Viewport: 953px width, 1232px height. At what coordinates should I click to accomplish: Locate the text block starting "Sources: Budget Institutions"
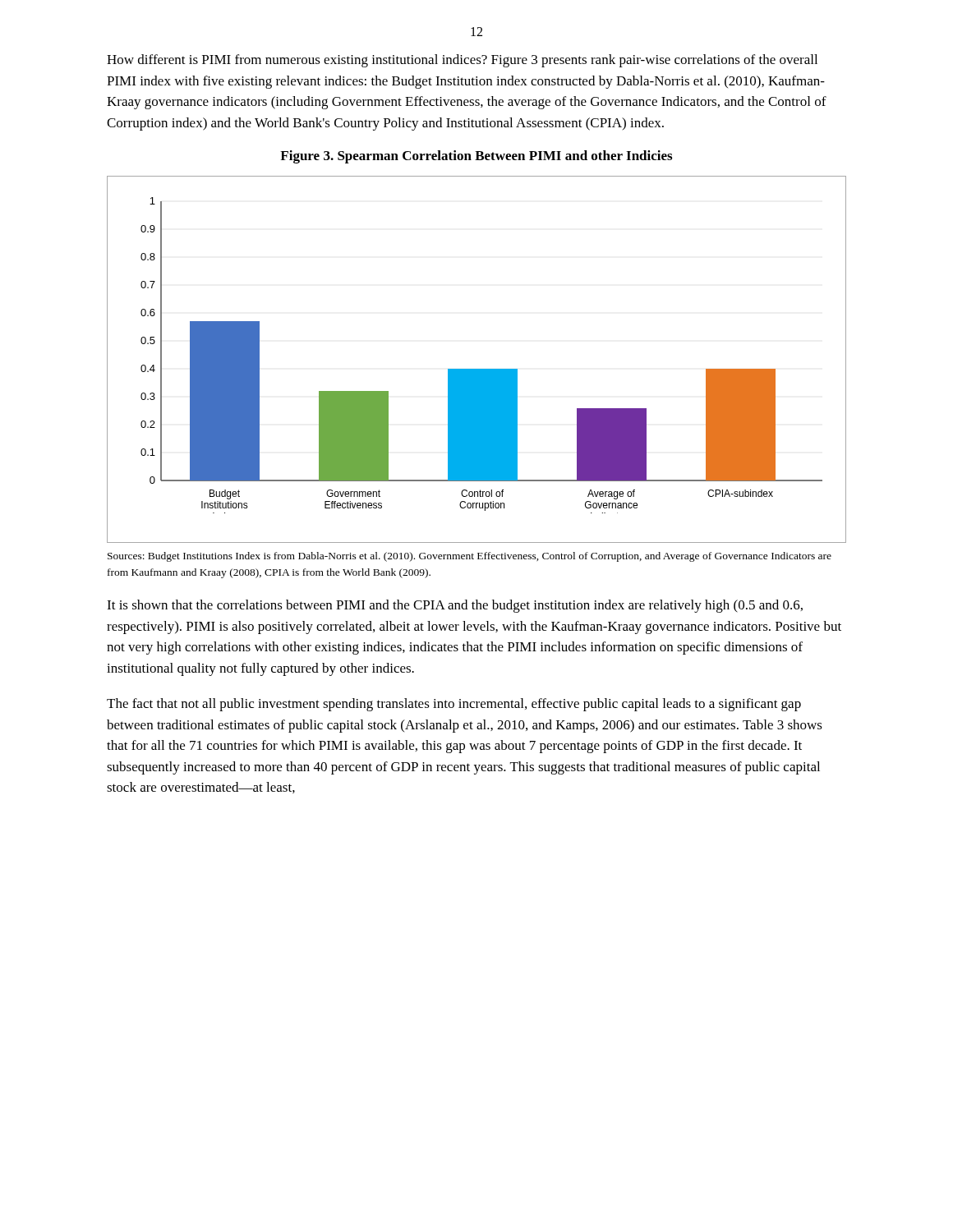(x=469, y=564)
